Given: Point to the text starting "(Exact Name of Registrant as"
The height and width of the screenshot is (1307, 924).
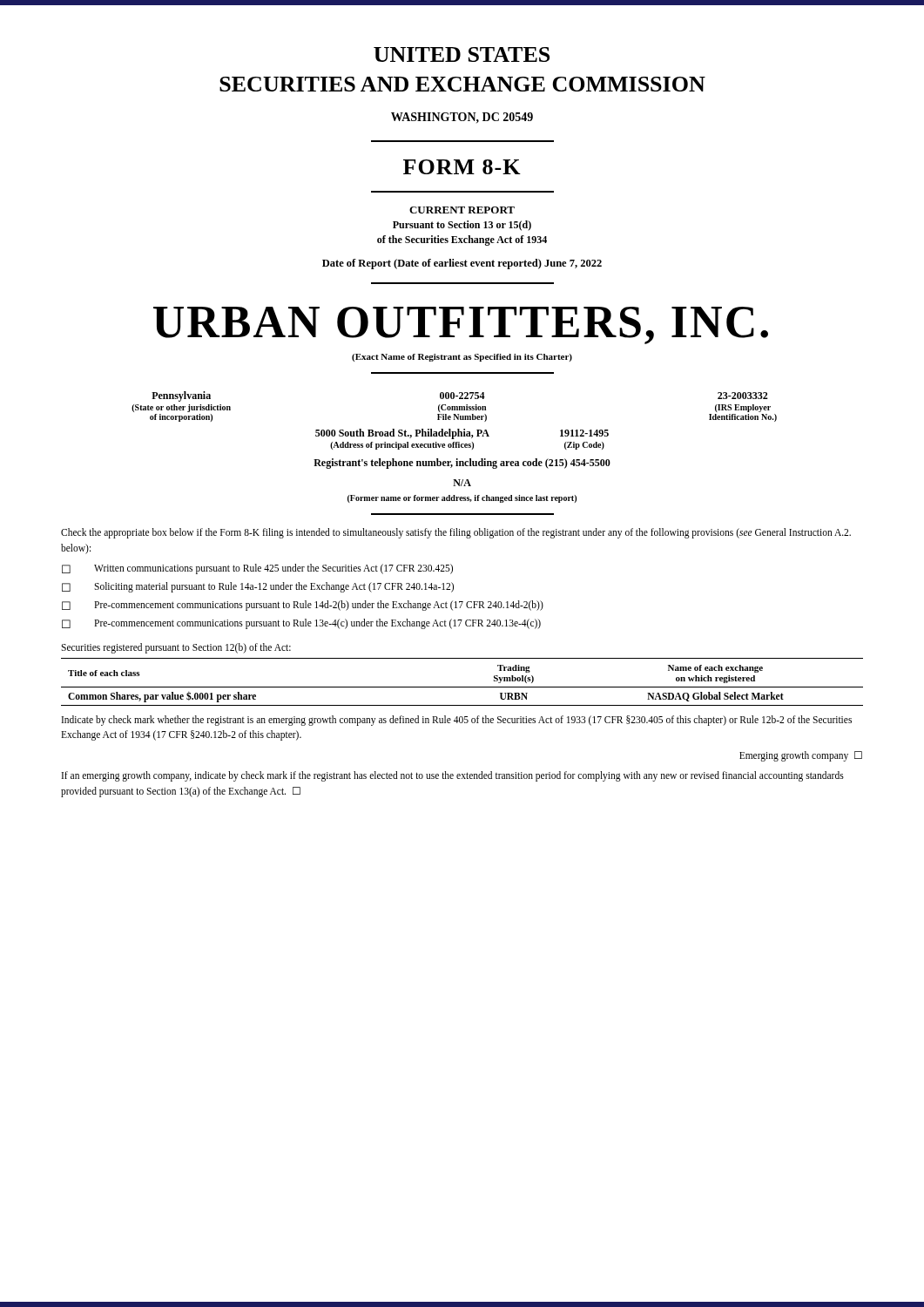Looking at the screenshot, I should coord(462,357).
